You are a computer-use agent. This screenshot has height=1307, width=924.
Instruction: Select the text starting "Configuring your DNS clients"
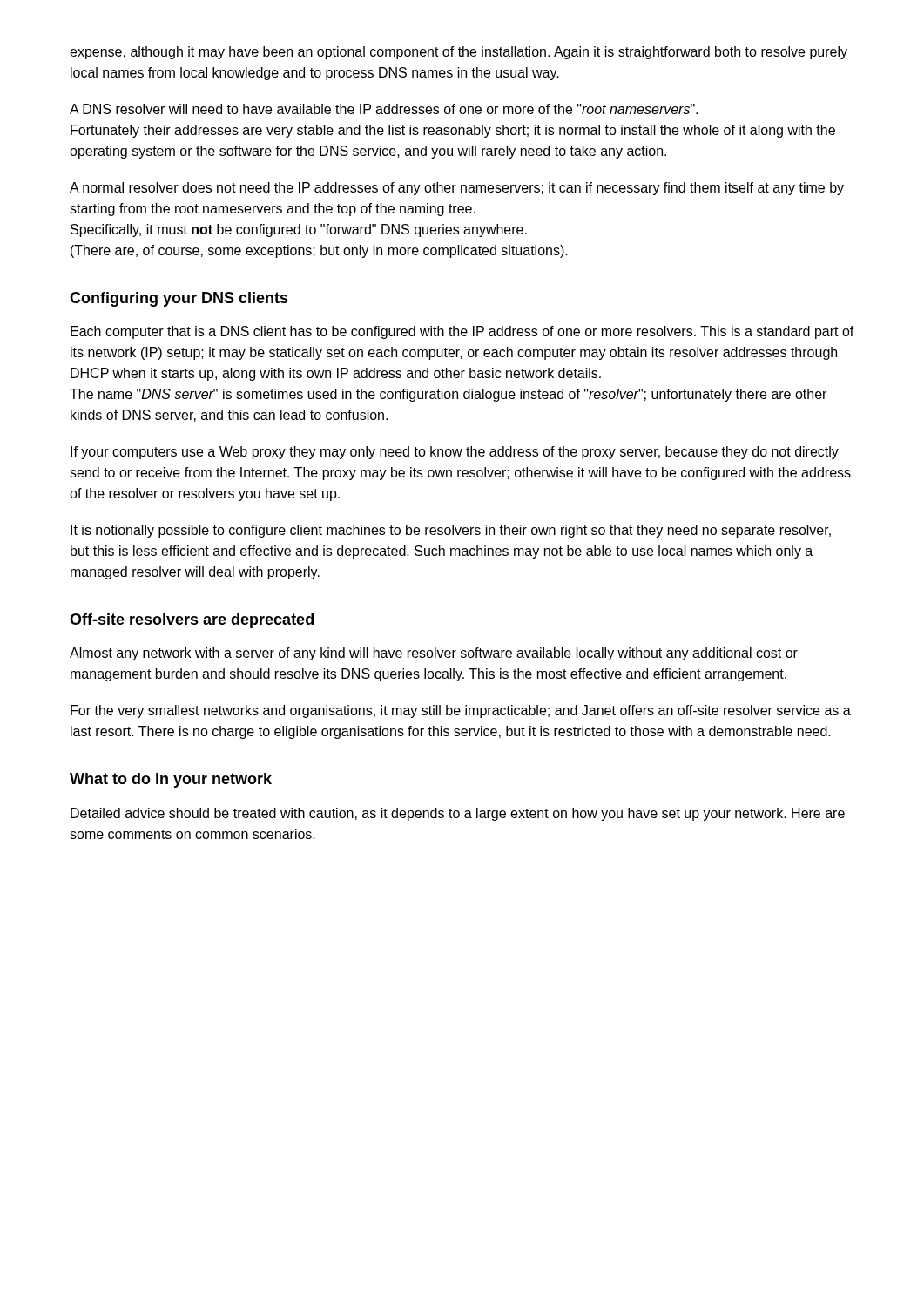(179, 298)
